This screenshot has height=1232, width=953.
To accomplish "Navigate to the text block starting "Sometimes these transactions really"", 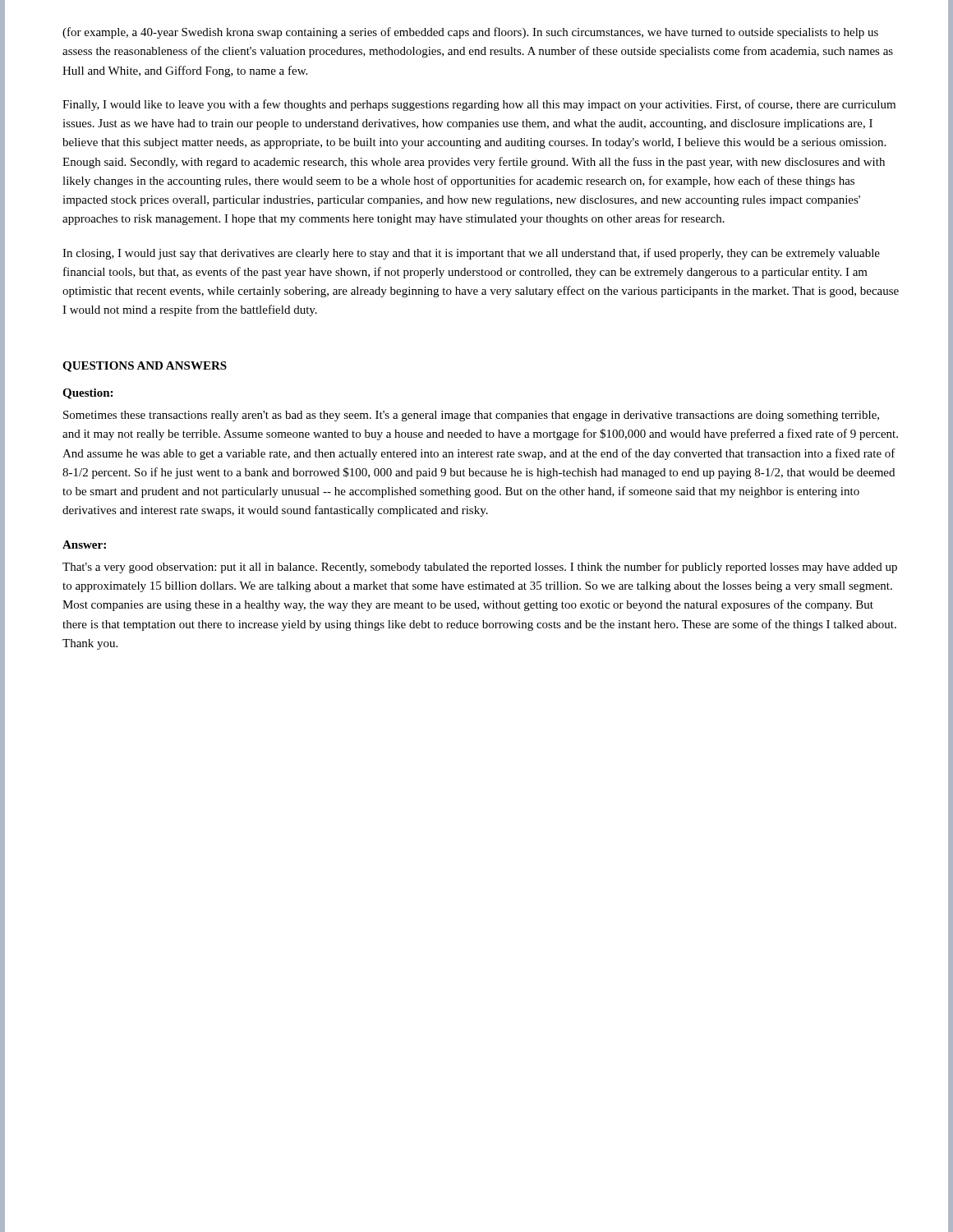I will point(481,462).
